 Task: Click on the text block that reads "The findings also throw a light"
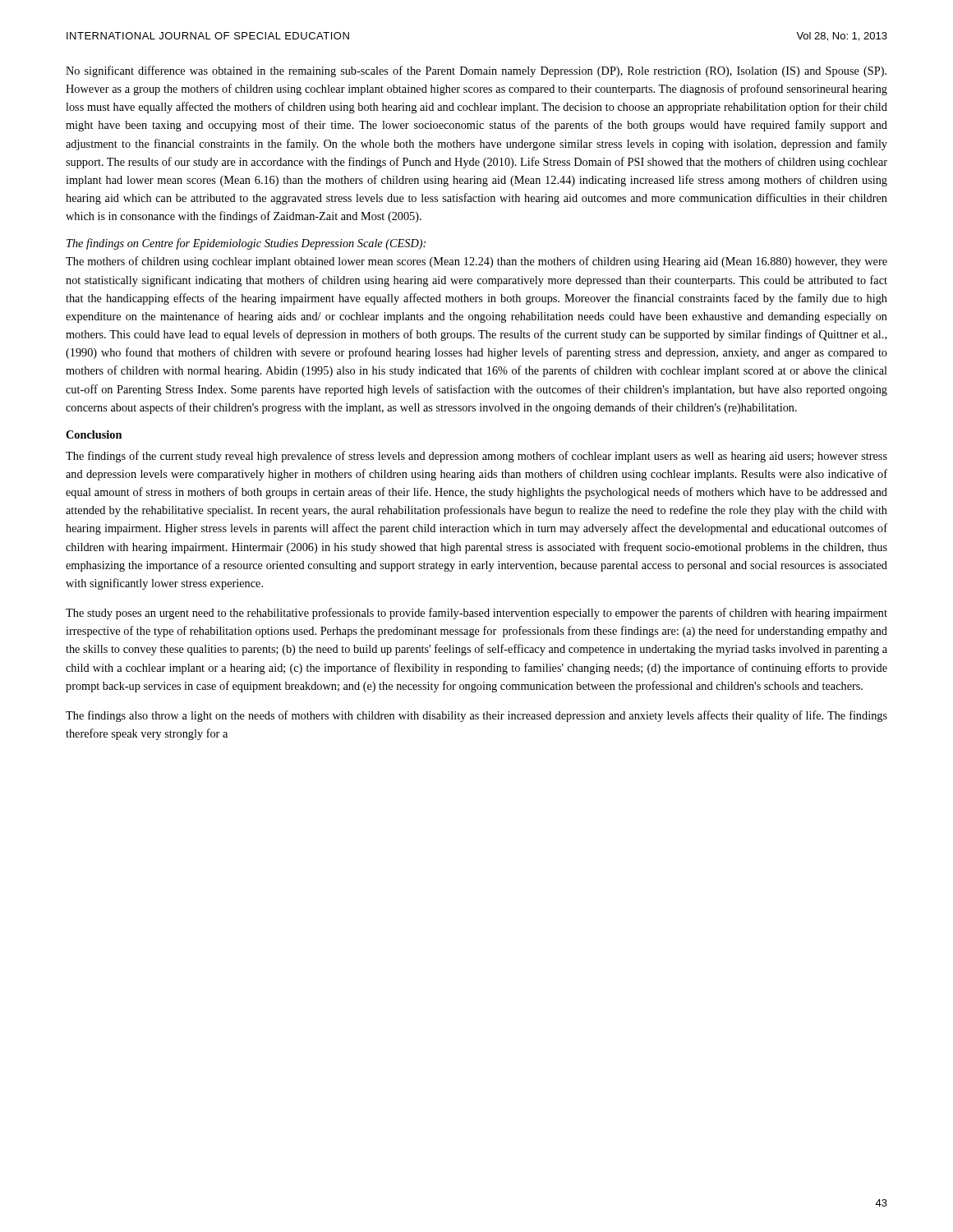click(x=476, y=724)
